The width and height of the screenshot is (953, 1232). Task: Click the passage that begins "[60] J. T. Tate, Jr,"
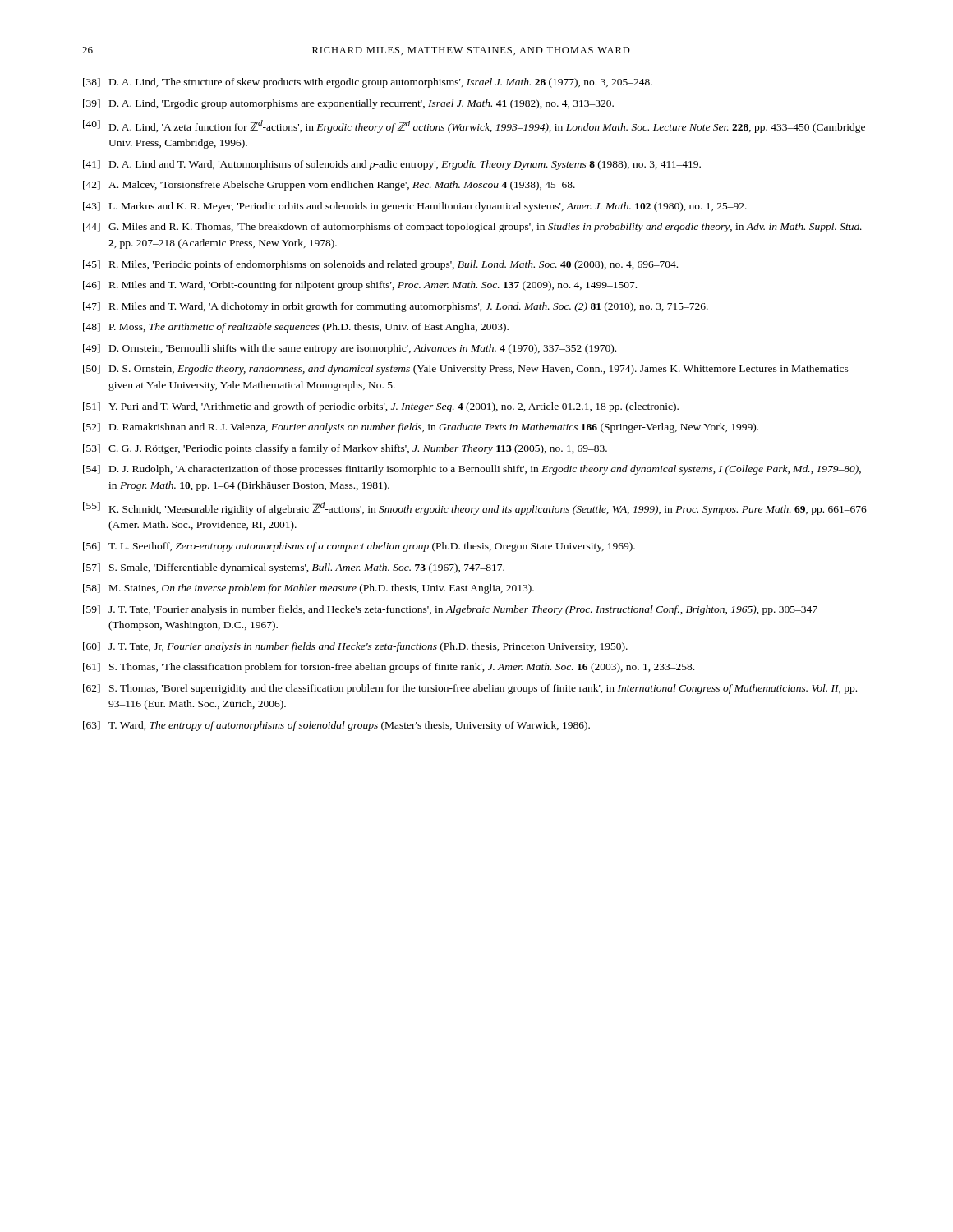(x=476, y=646)
